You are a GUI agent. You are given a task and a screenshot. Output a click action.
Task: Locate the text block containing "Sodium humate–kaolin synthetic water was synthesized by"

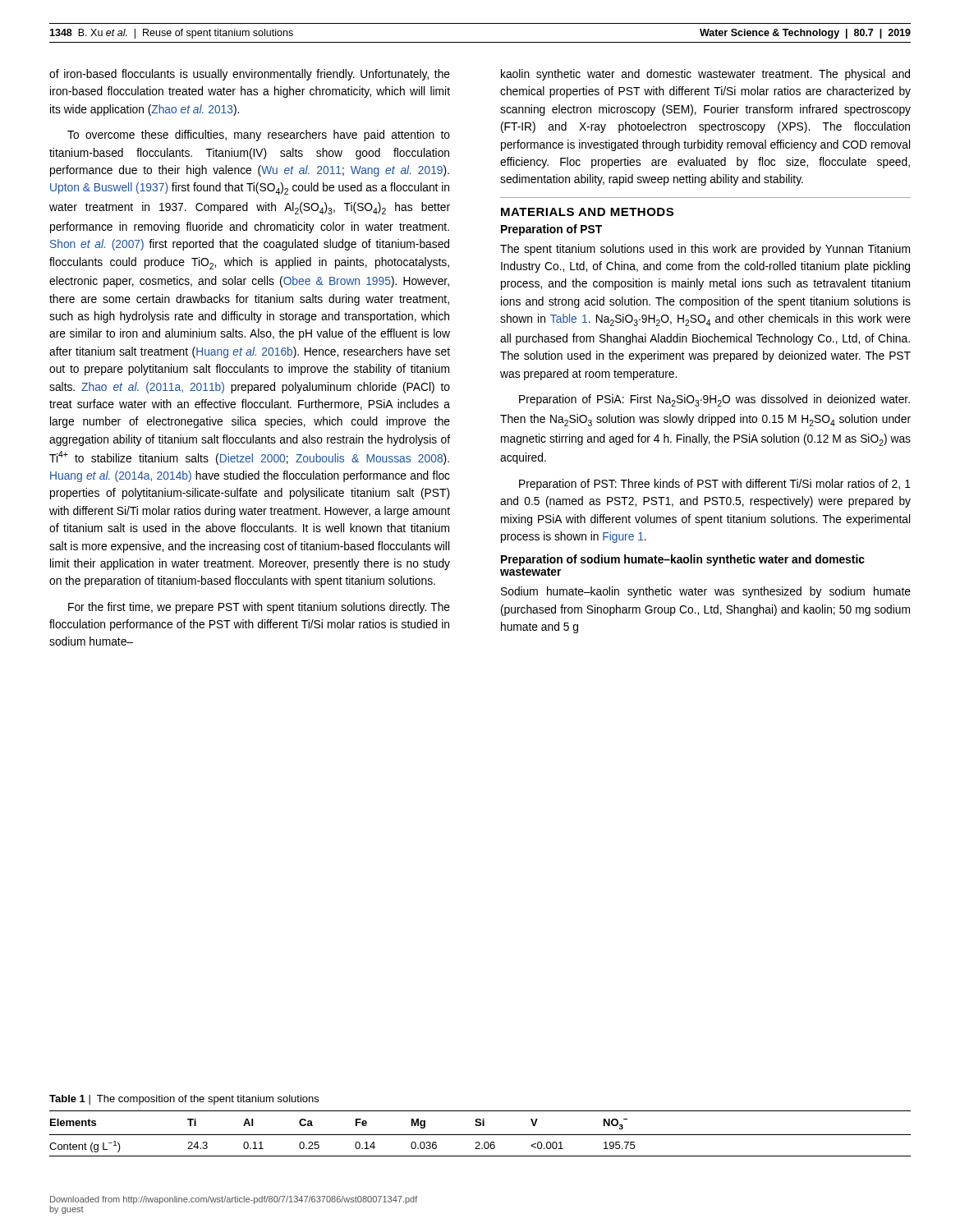point(705,610)
